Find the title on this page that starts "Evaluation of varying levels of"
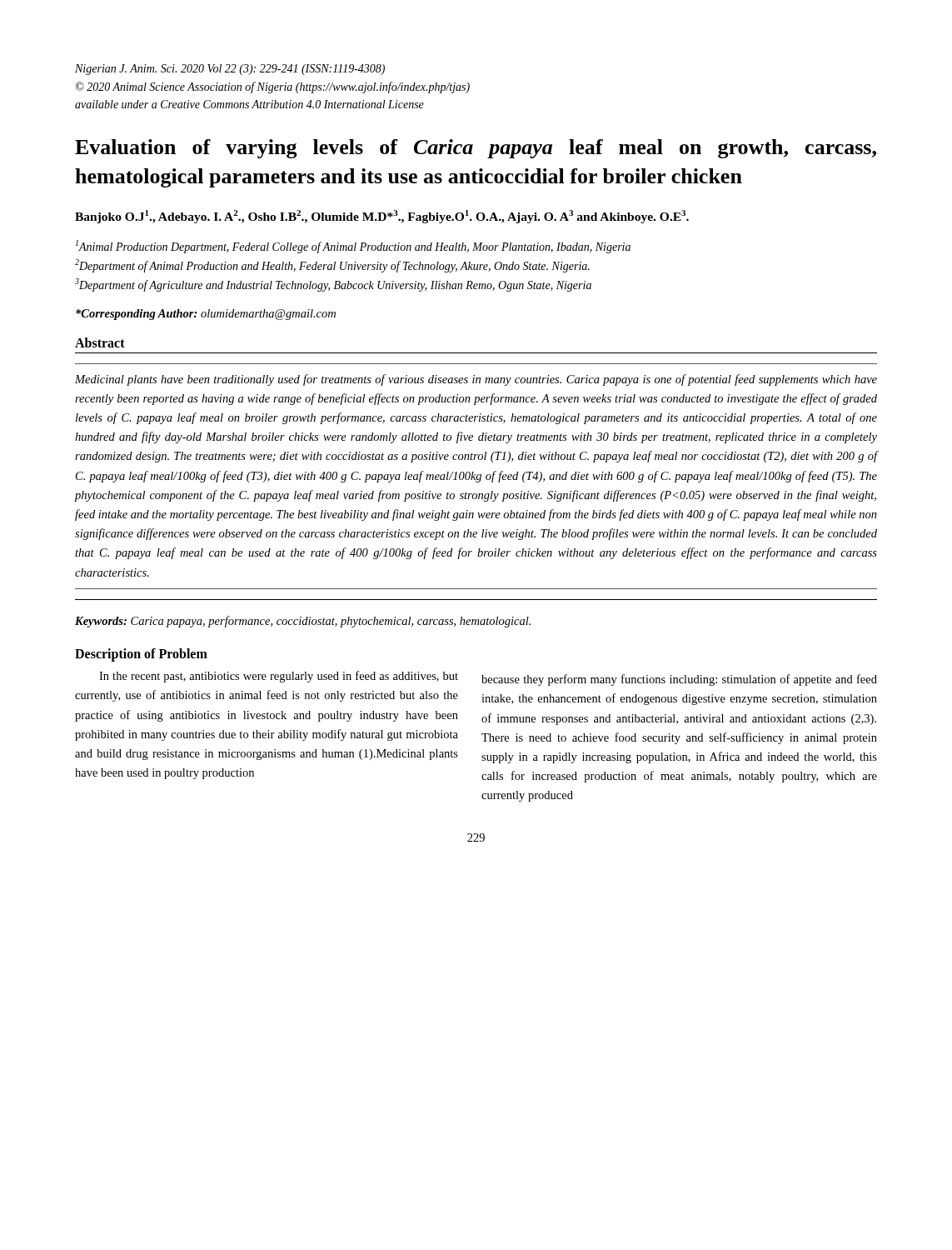952x1250 pixels. coord(476,162)
